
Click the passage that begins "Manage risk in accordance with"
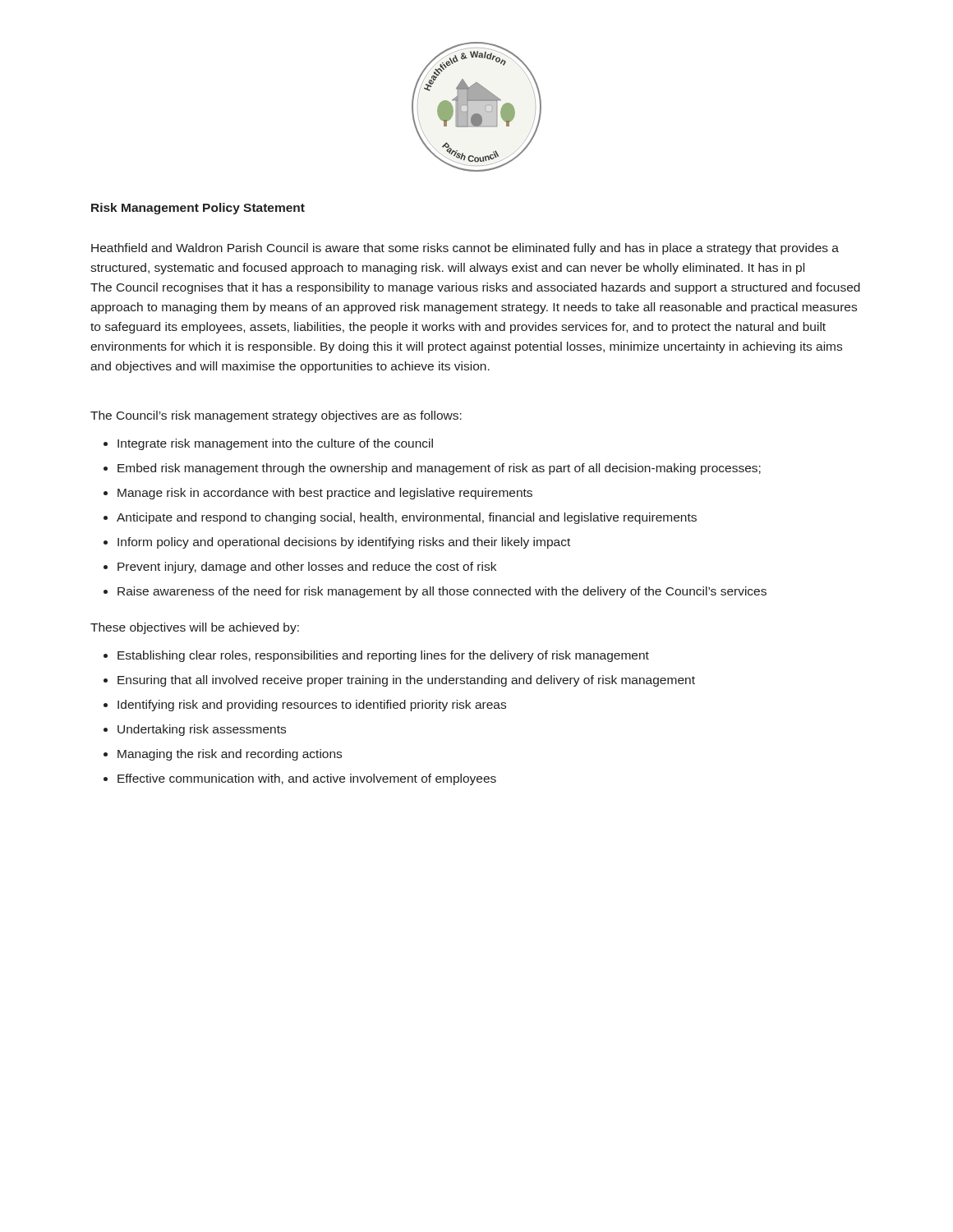(x=325, y=492)
